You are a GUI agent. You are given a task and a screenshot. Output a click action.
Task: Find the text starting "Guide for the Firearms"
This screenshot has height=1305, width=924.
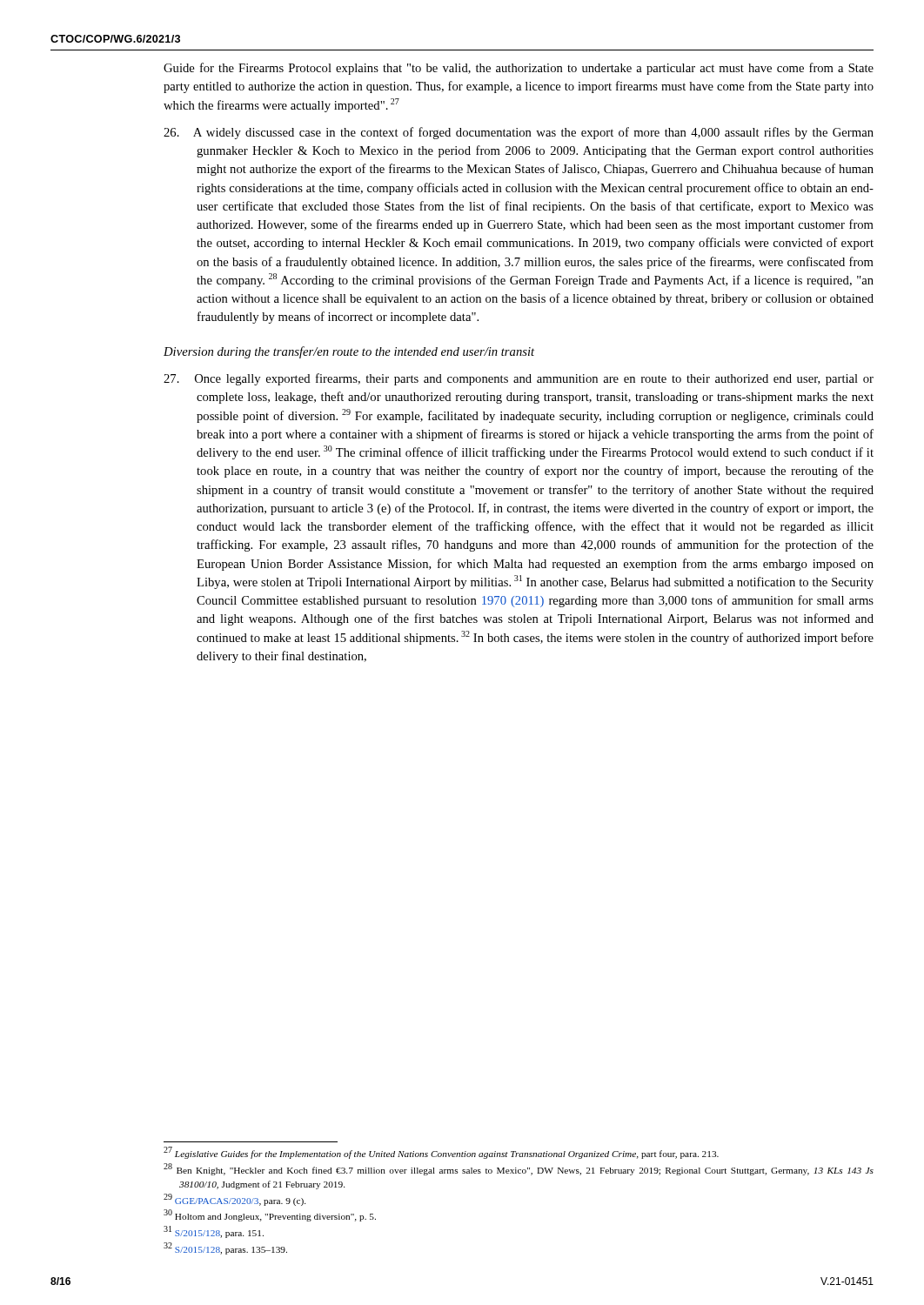coord(519,86)
